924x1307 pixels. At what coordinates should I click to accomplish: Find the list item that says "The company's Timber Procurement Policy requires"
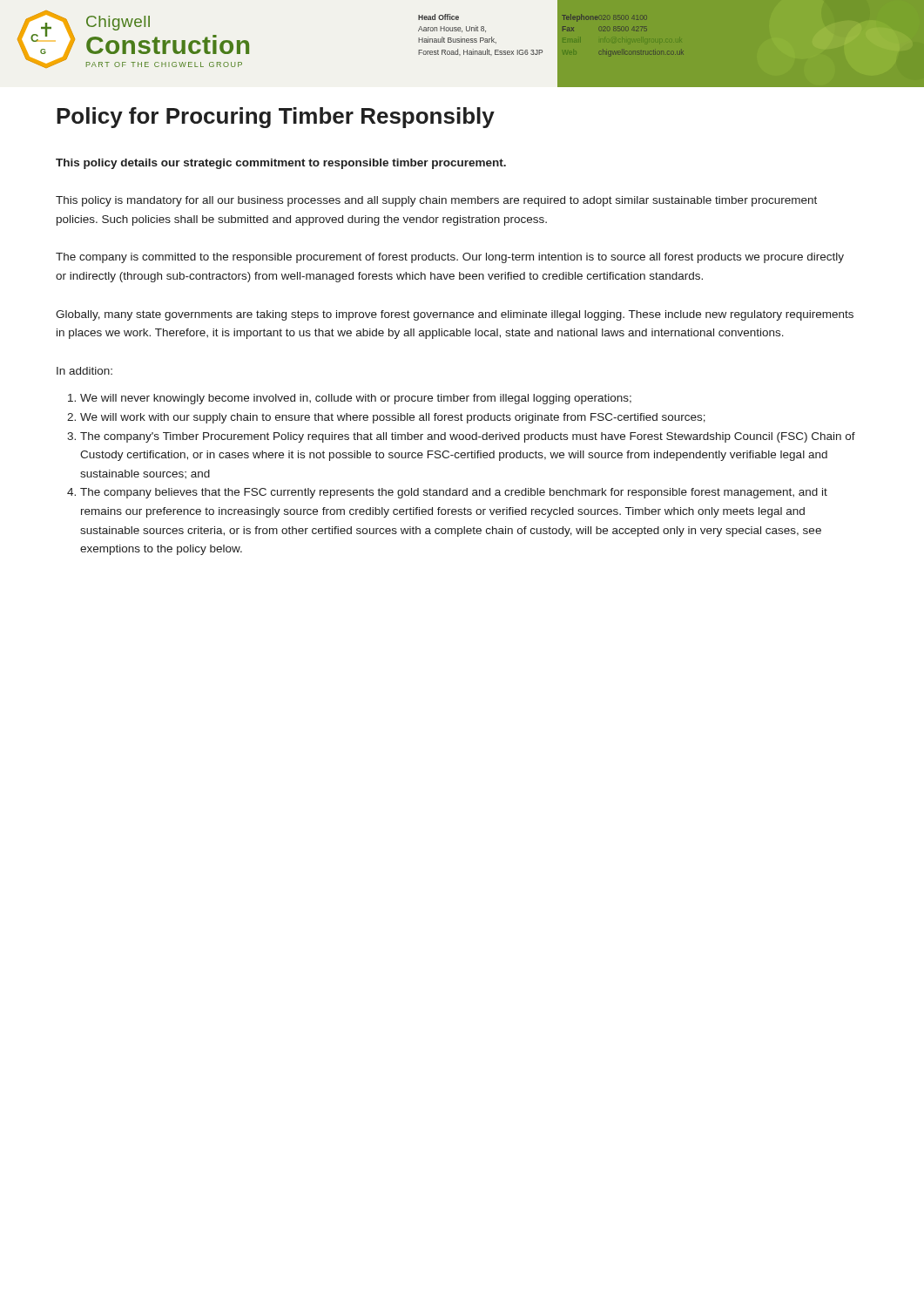point(456,455)
